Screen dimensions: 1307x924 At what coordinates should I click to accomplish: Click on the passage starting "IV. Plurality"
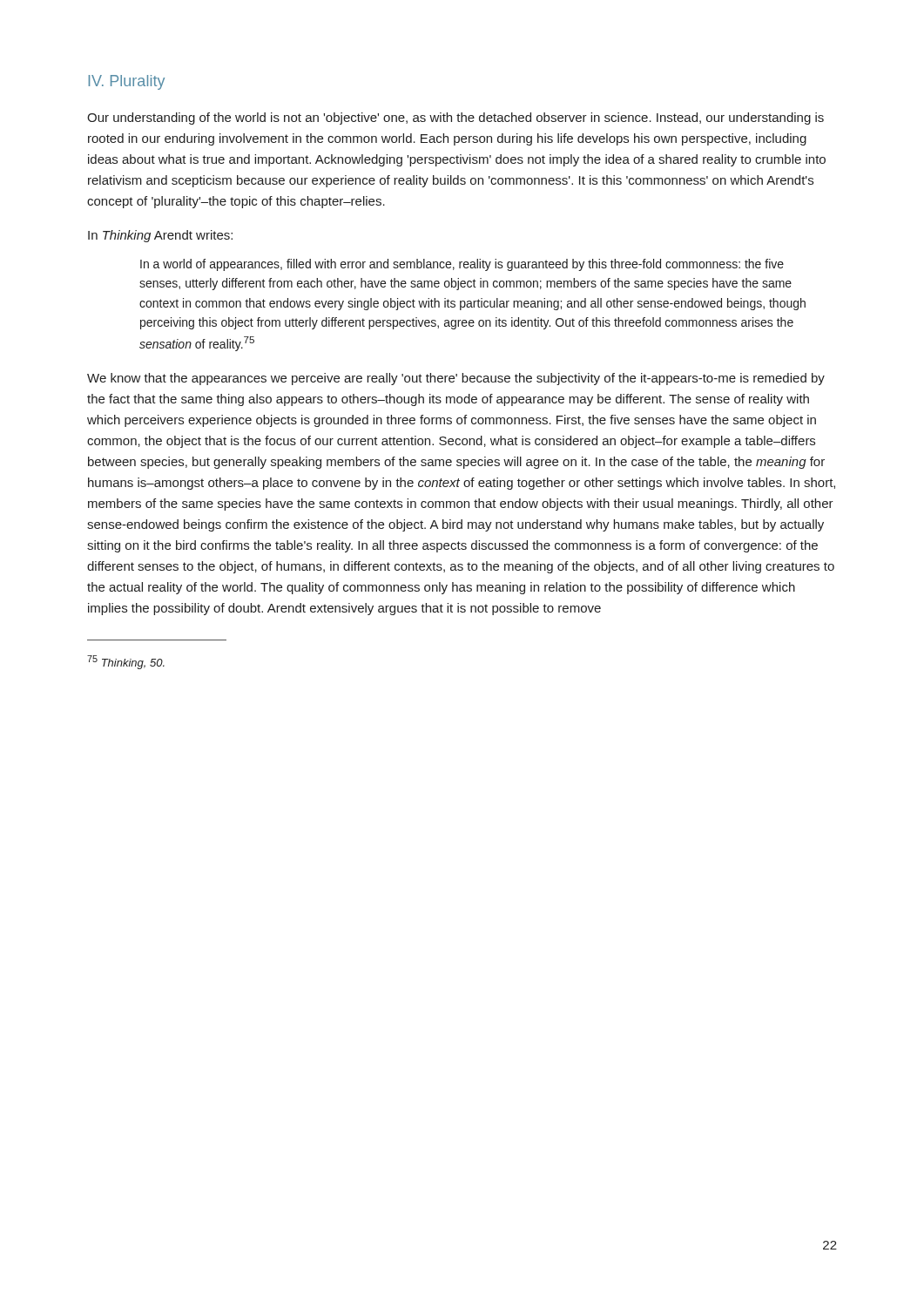coord(127,82)
